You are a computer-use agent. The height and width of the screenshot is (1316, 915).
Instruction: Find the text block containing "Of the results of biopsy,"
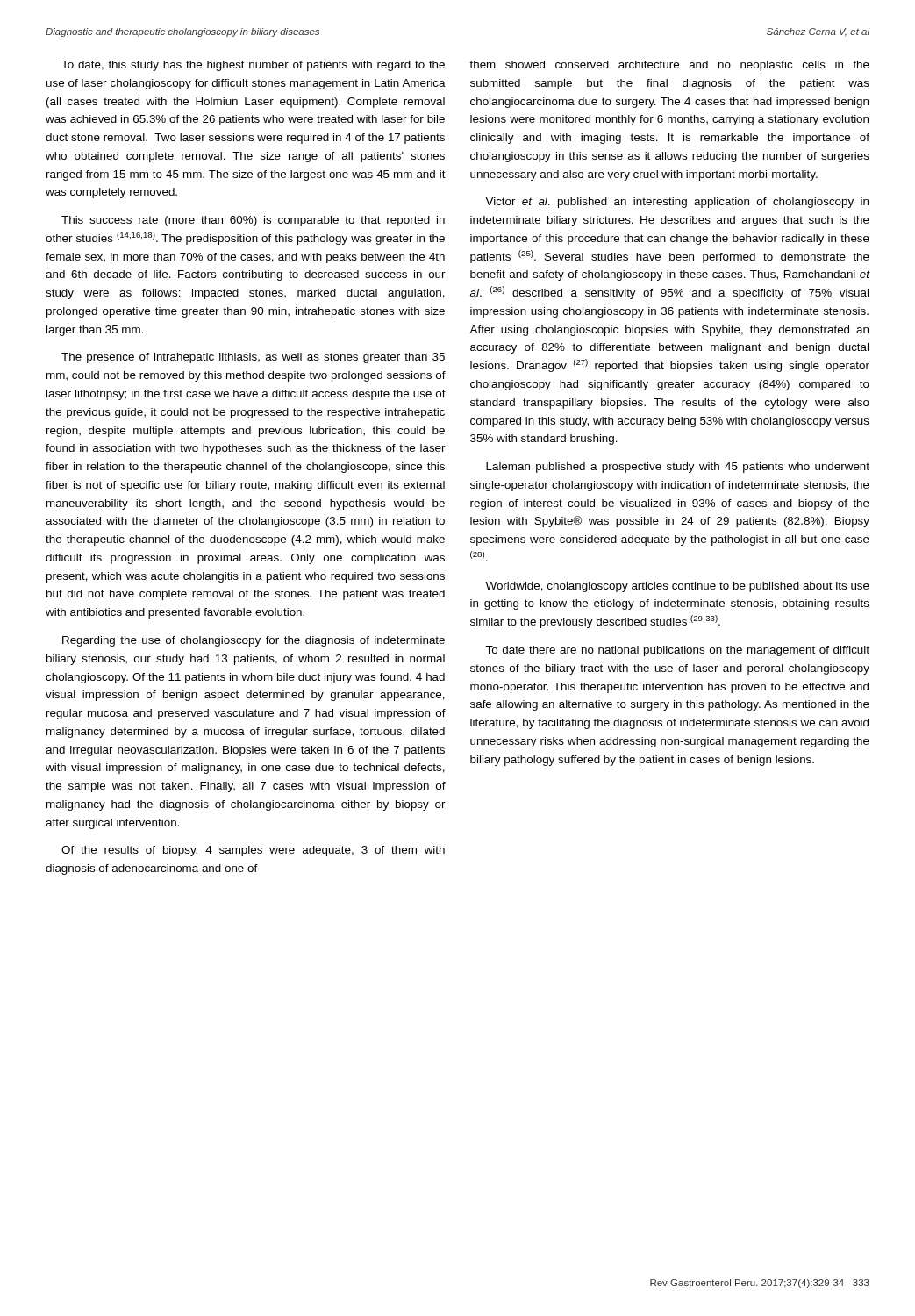(245, 860)
